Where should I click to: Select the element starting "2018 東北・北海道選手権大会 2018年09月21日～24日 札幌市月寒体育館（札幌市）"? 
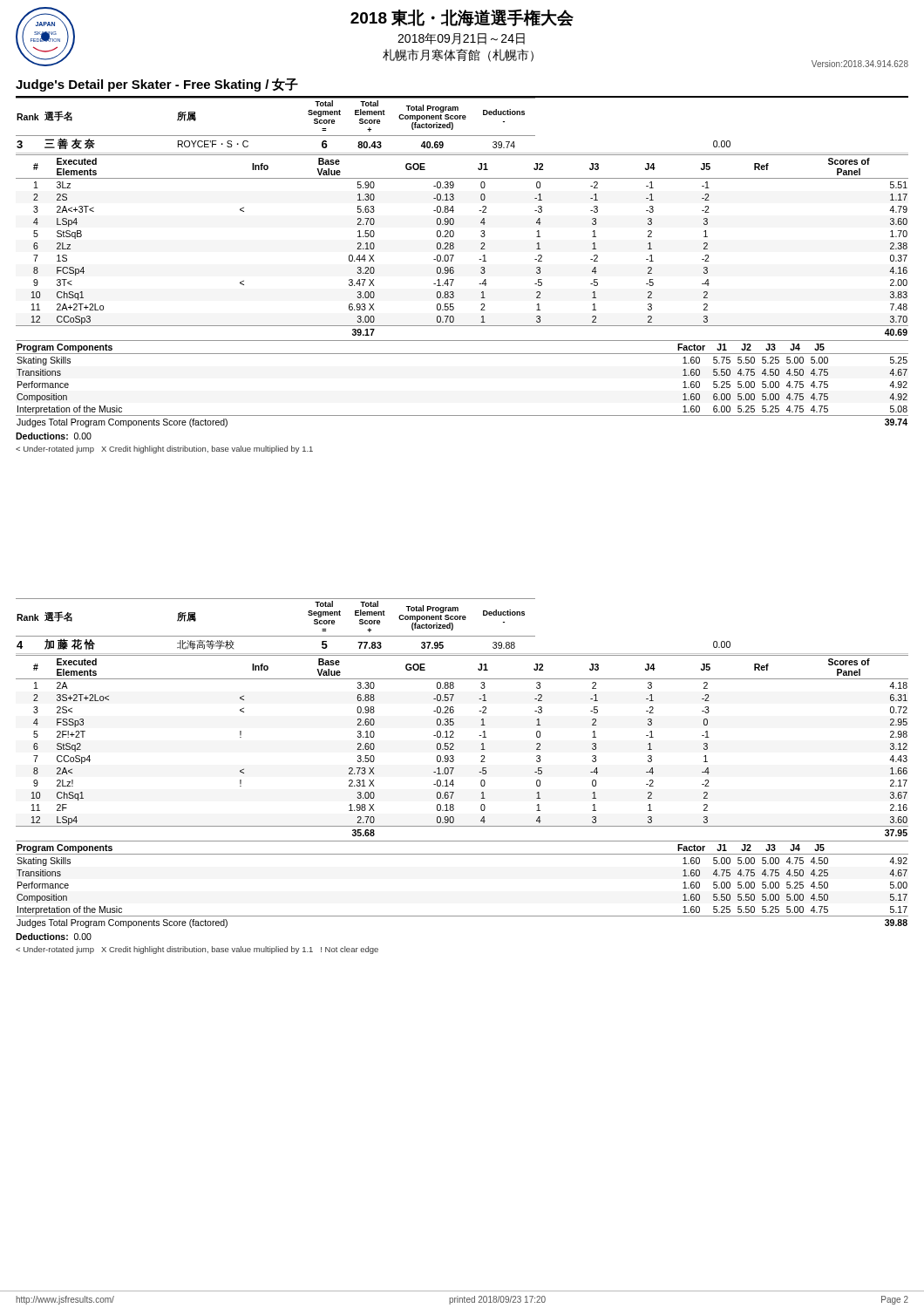(462, 35)
